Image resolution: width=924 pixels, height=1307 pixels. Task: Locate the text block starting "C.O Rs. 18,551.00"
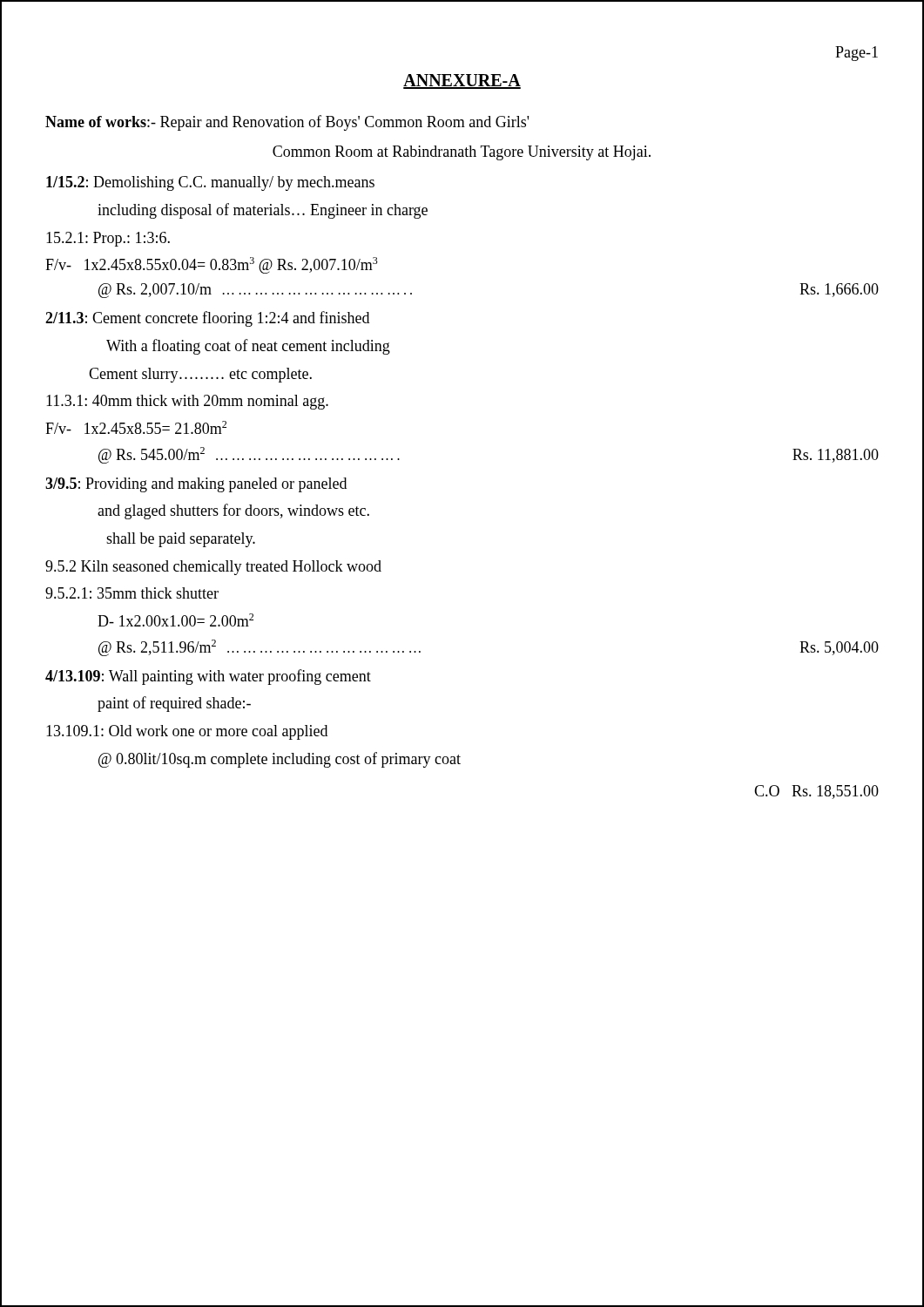816,792
